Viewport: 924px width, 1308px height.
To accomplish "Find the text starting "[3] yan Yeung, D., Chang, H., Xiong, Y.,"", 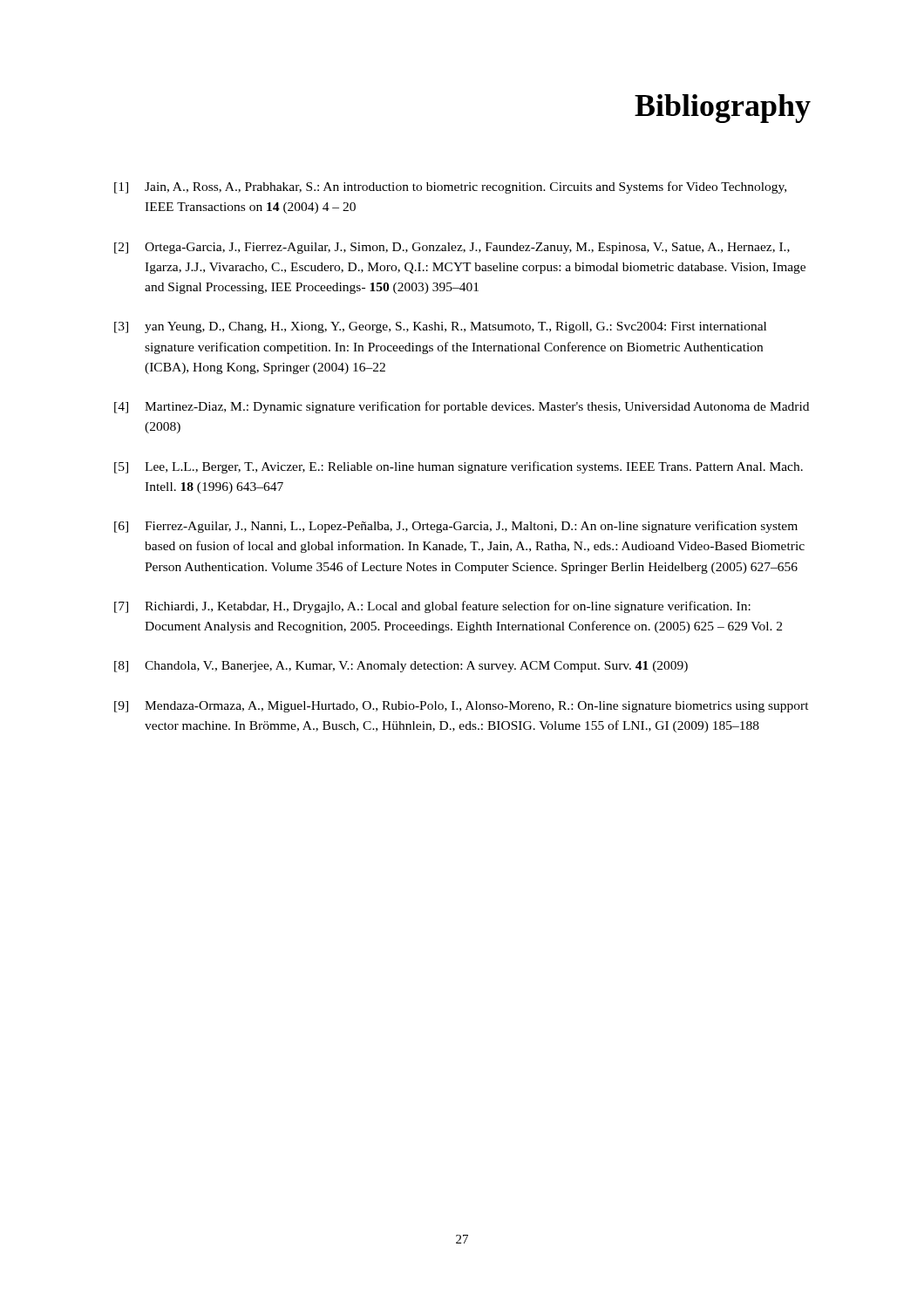I will [x=462, y=346].
